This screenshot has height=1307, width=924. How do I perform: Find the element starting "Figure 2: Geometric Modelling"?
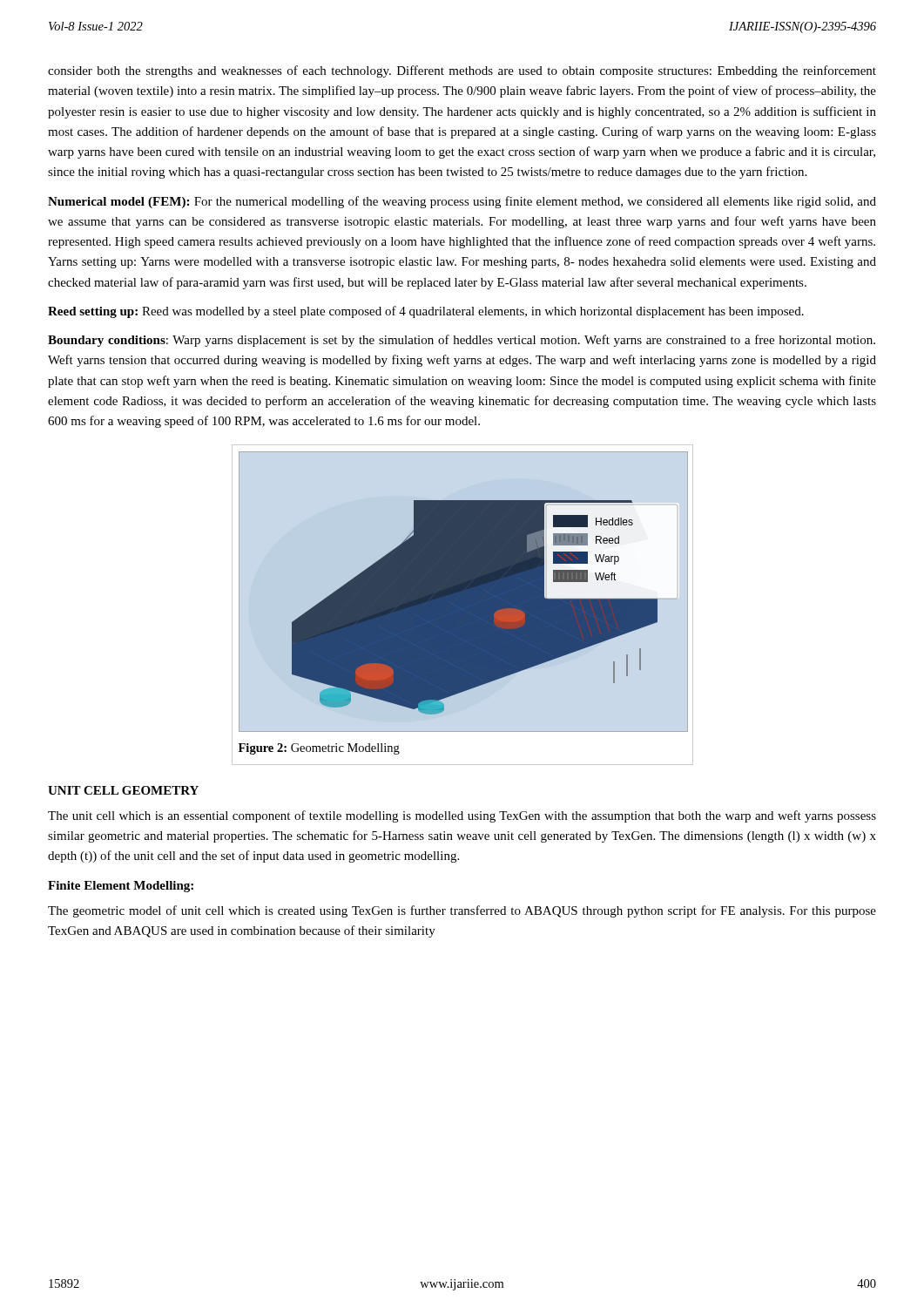pyautogui.click(x=319, y=748)
